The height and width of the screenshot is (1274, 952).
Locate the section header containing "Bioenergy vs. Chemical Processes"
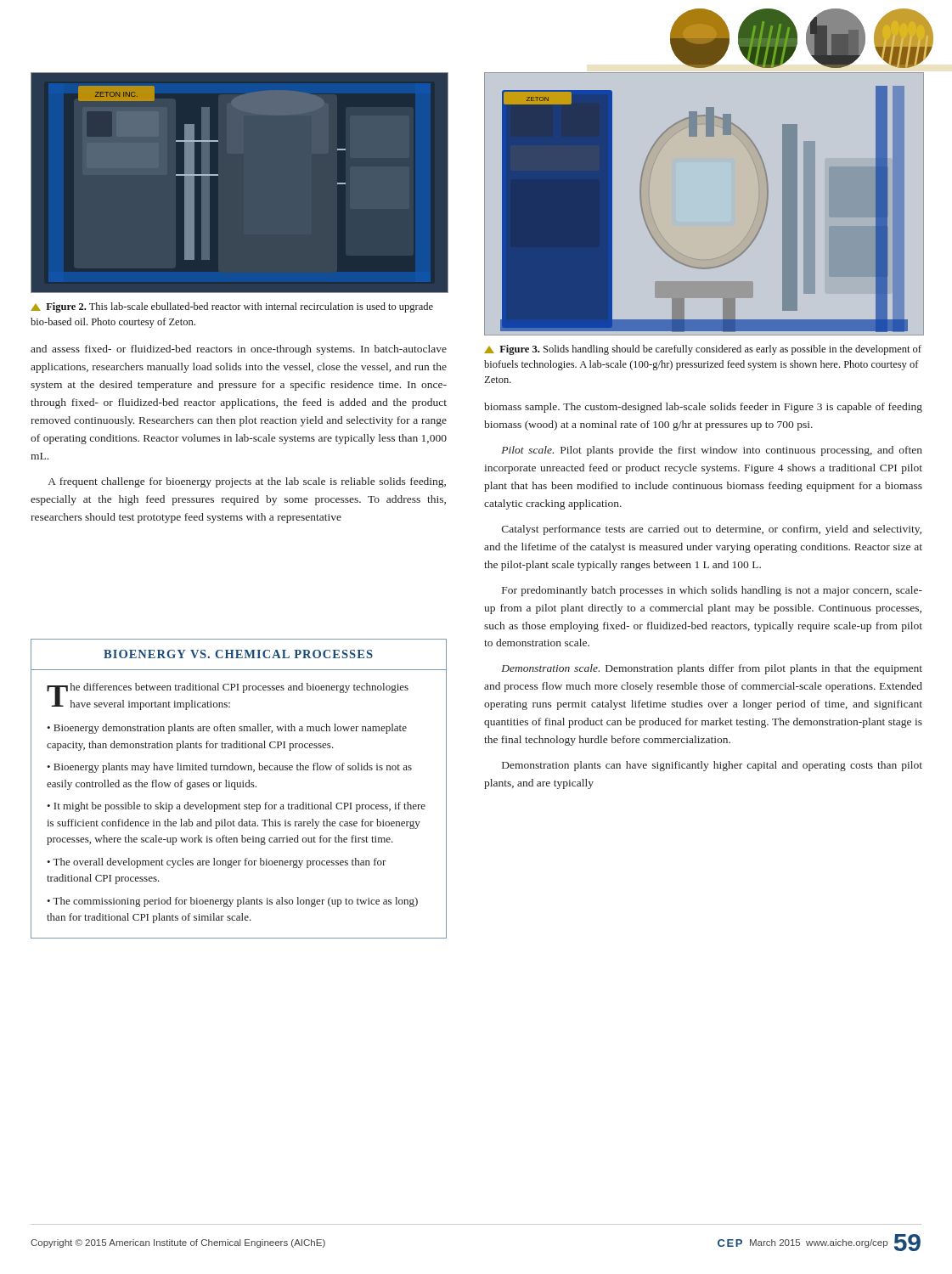(239, 788)
